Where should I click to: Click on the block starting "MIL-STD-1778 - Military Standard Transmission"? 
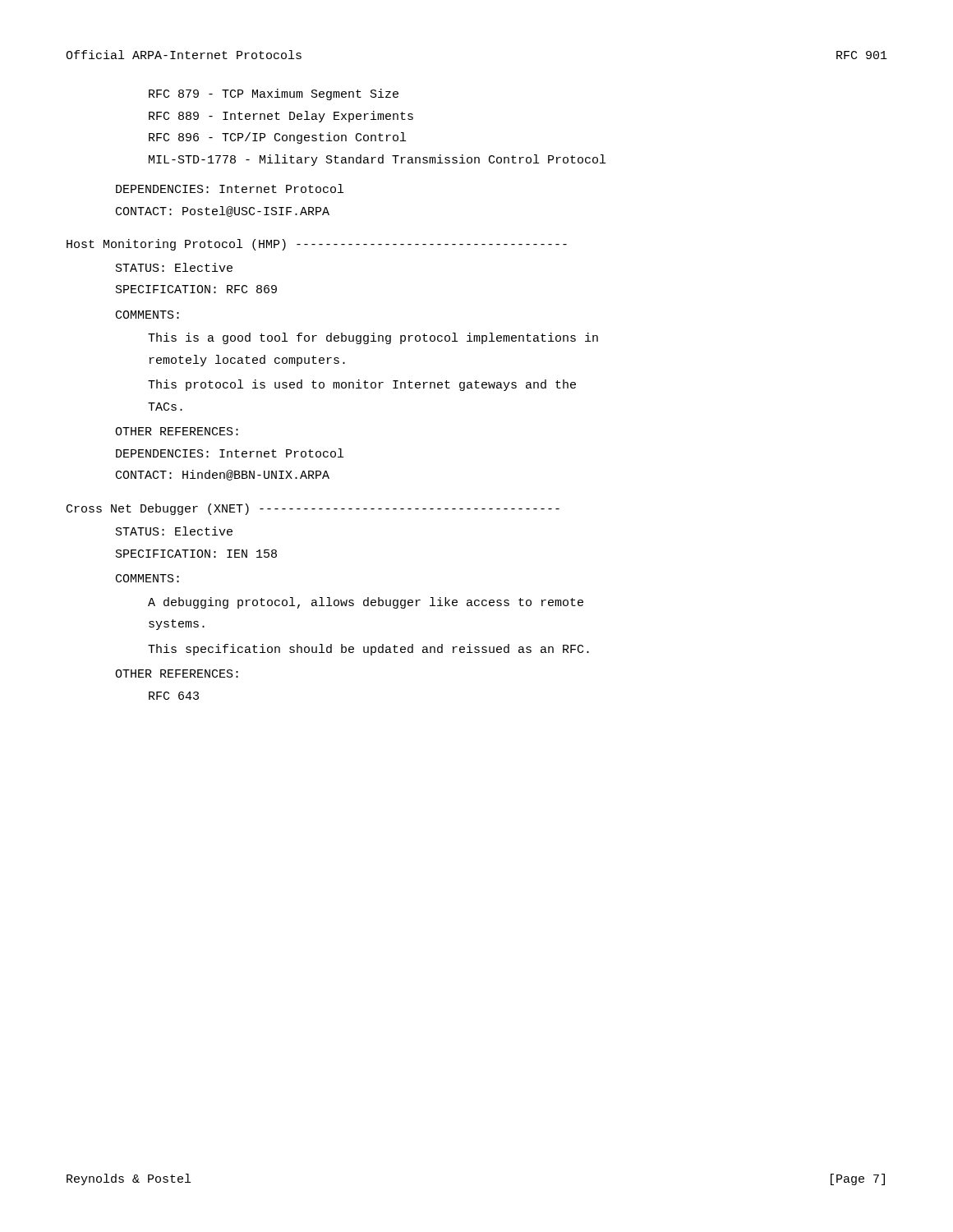coord(518,161)
